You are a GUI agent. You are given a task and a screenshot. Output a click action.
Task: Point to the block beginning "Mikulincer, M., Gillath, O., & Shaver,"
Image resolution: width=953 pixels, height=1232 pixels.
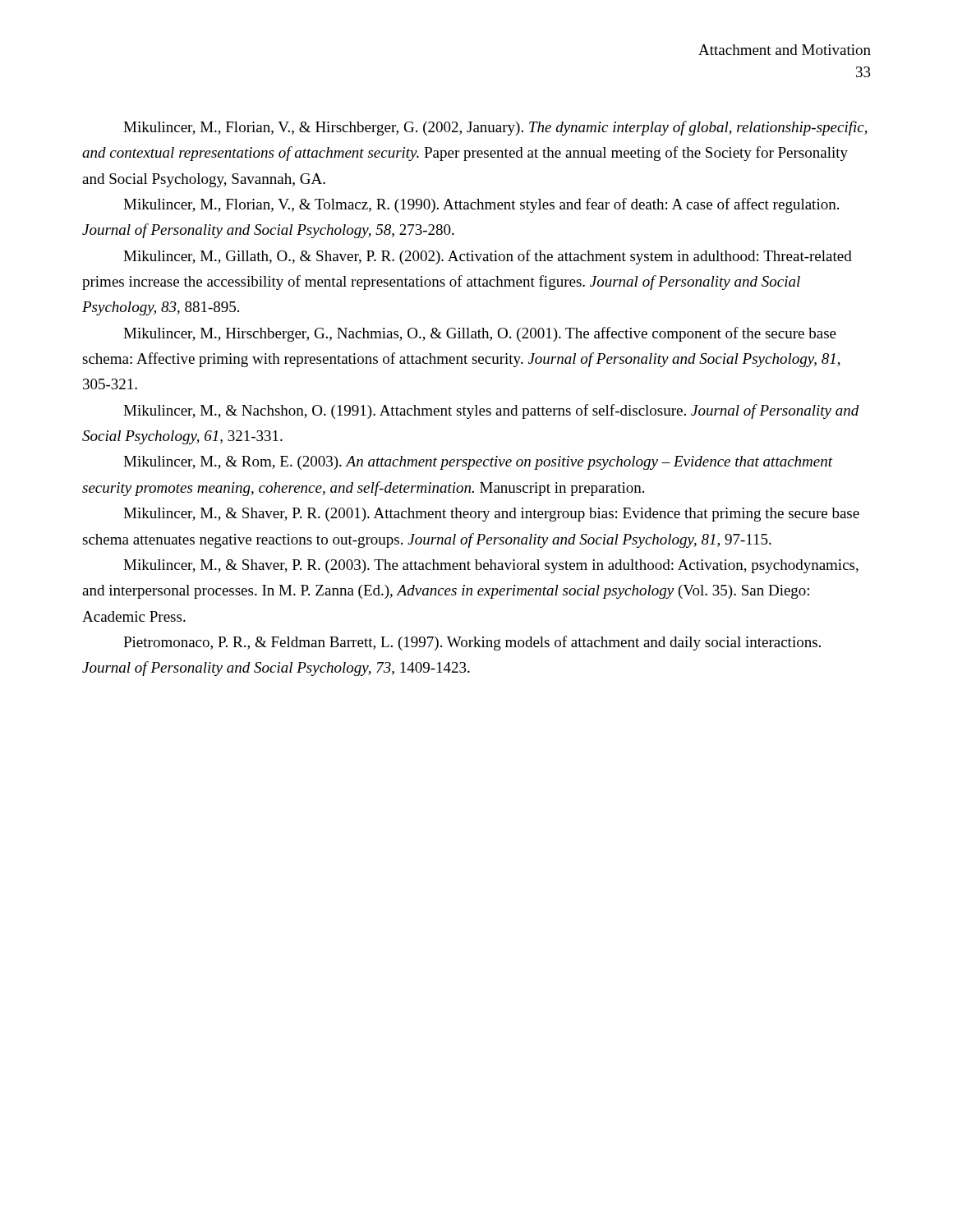click(467, 281)
